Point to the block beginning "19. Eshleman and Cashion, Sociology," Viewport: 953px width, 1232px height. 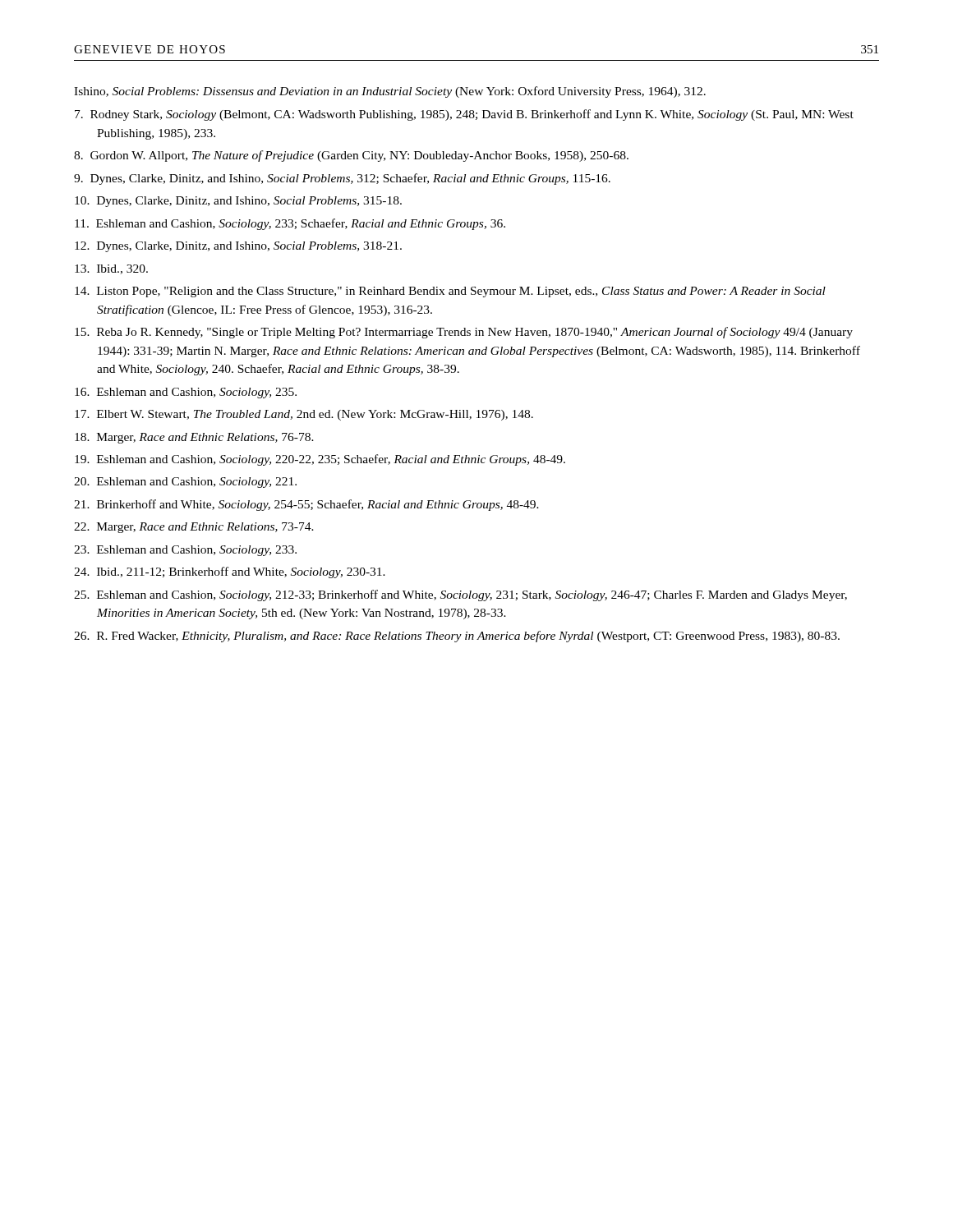click(x=320, y=459)
